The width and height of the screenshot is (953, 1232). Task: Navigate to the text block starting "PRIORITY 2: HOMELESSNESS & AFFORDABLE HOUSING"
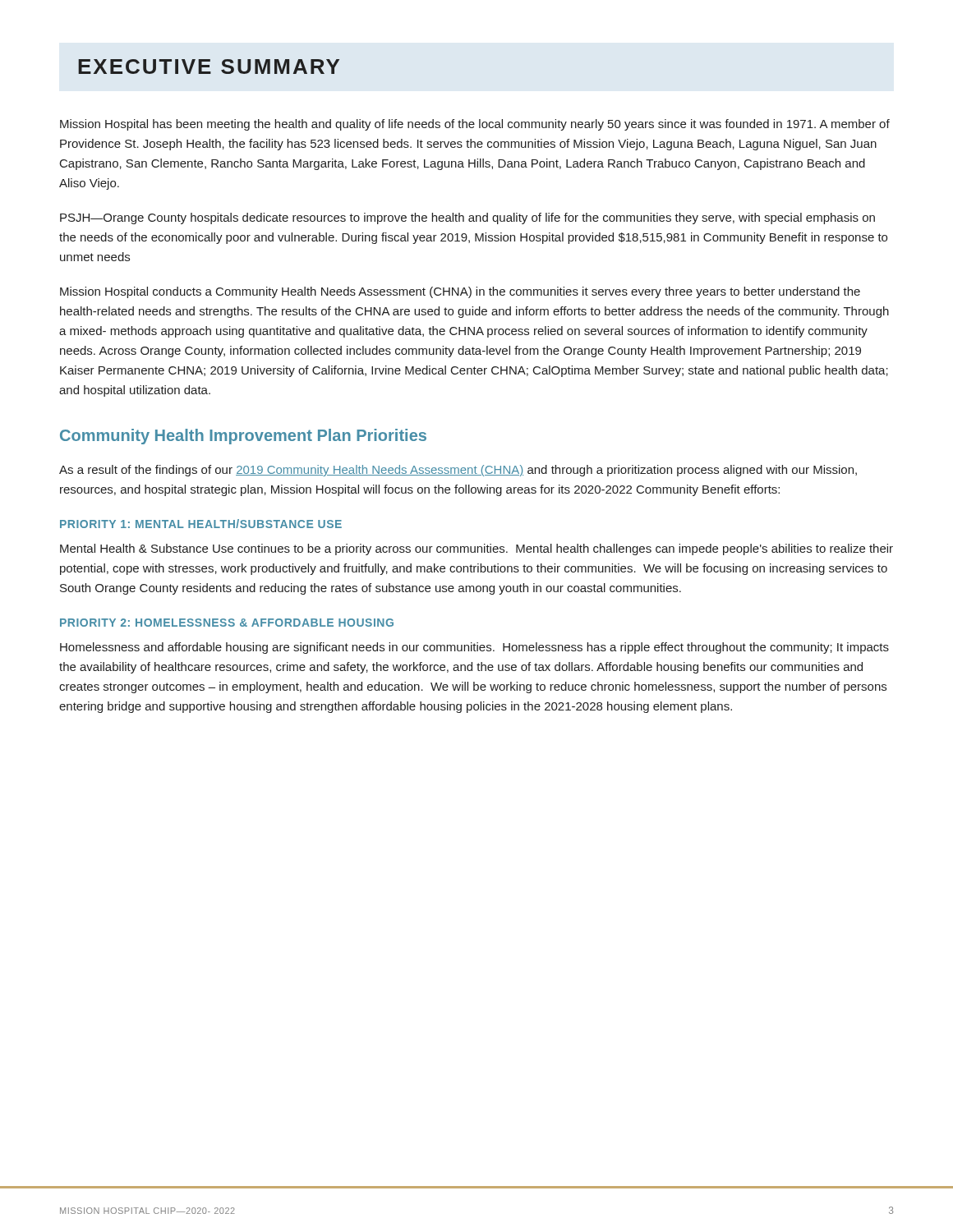[227, 623]
